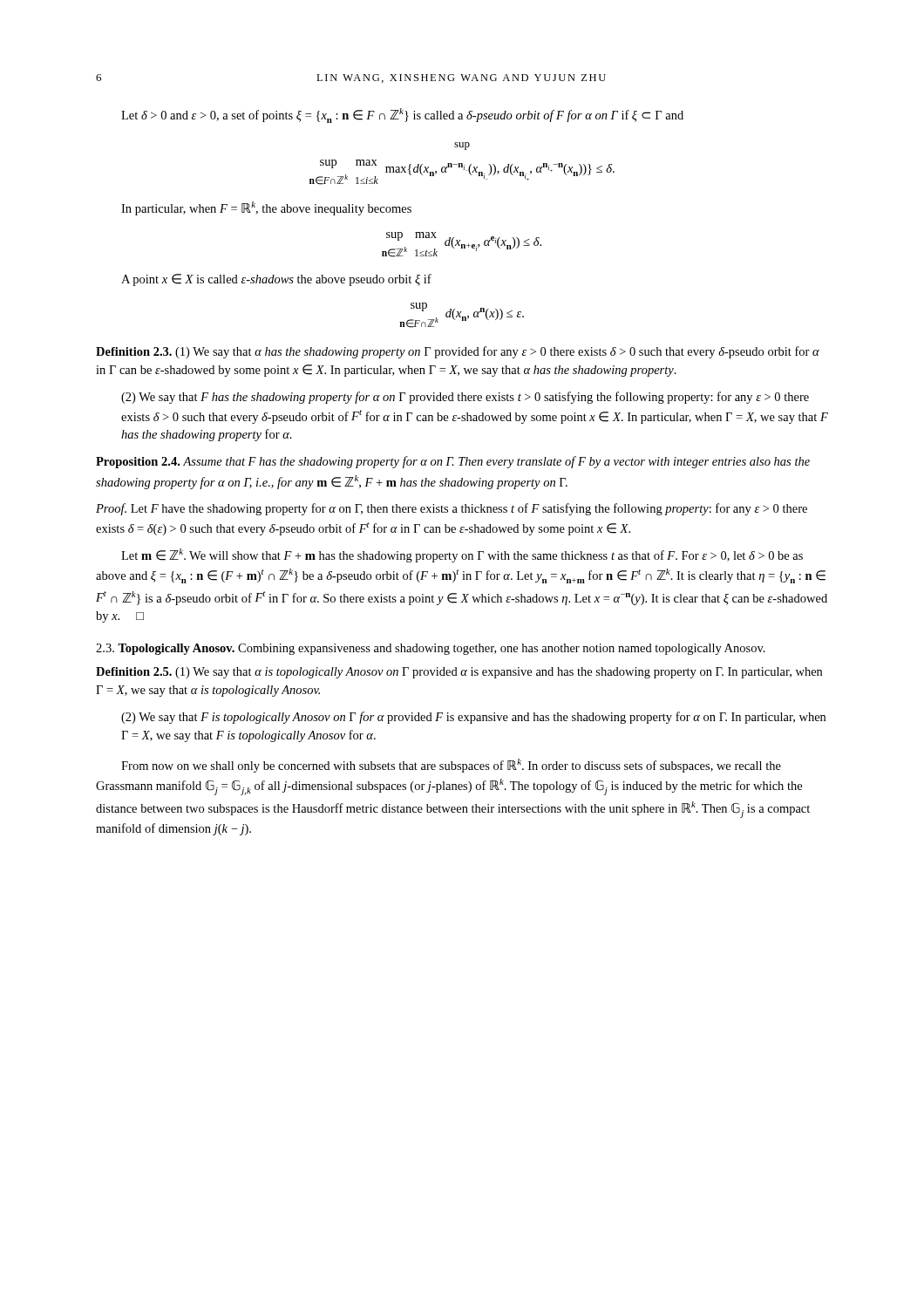Click on the region starting "sup n∈ℤk max"

coord(462,243)
